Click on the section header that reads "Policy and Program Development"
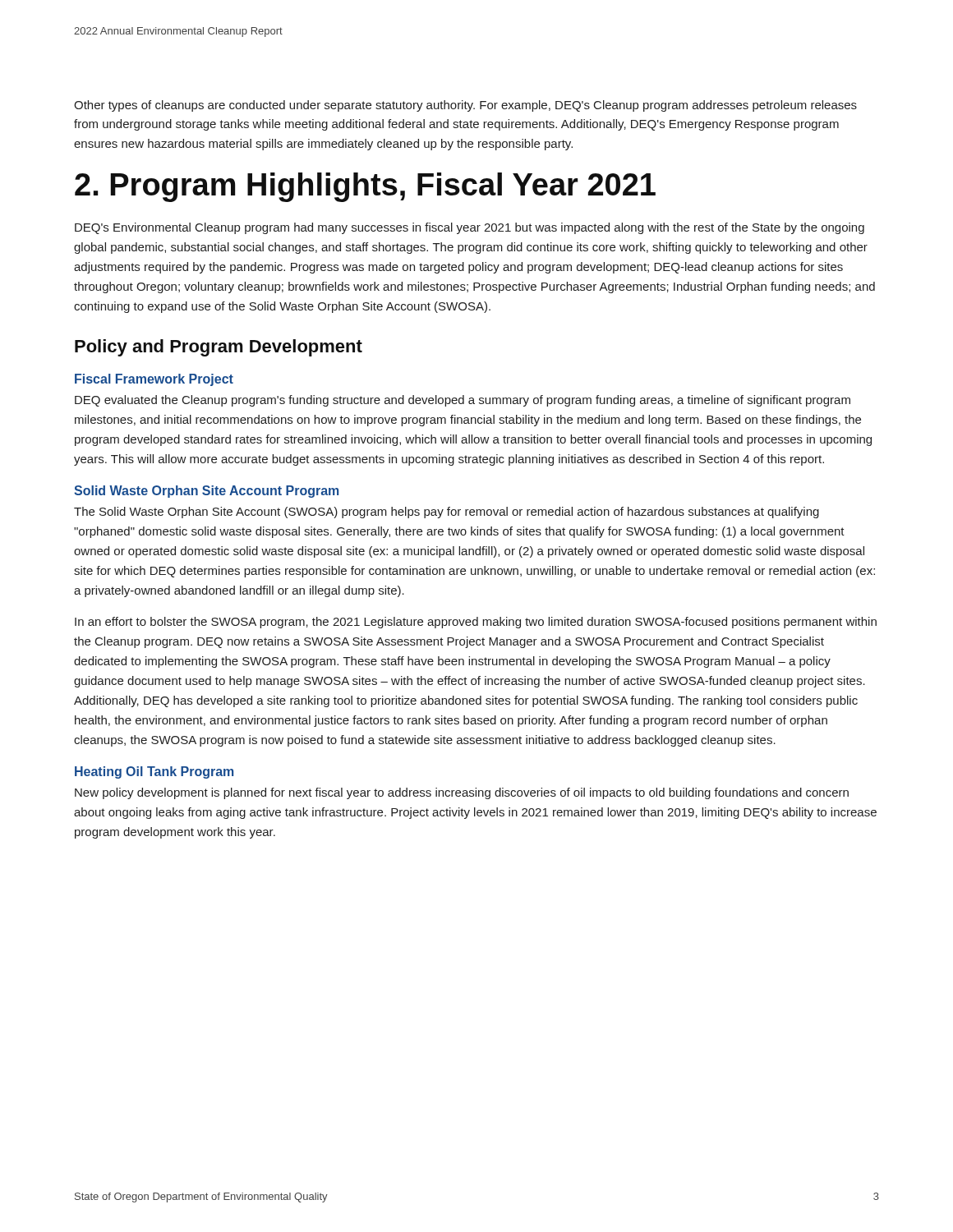 click(218, 347)
